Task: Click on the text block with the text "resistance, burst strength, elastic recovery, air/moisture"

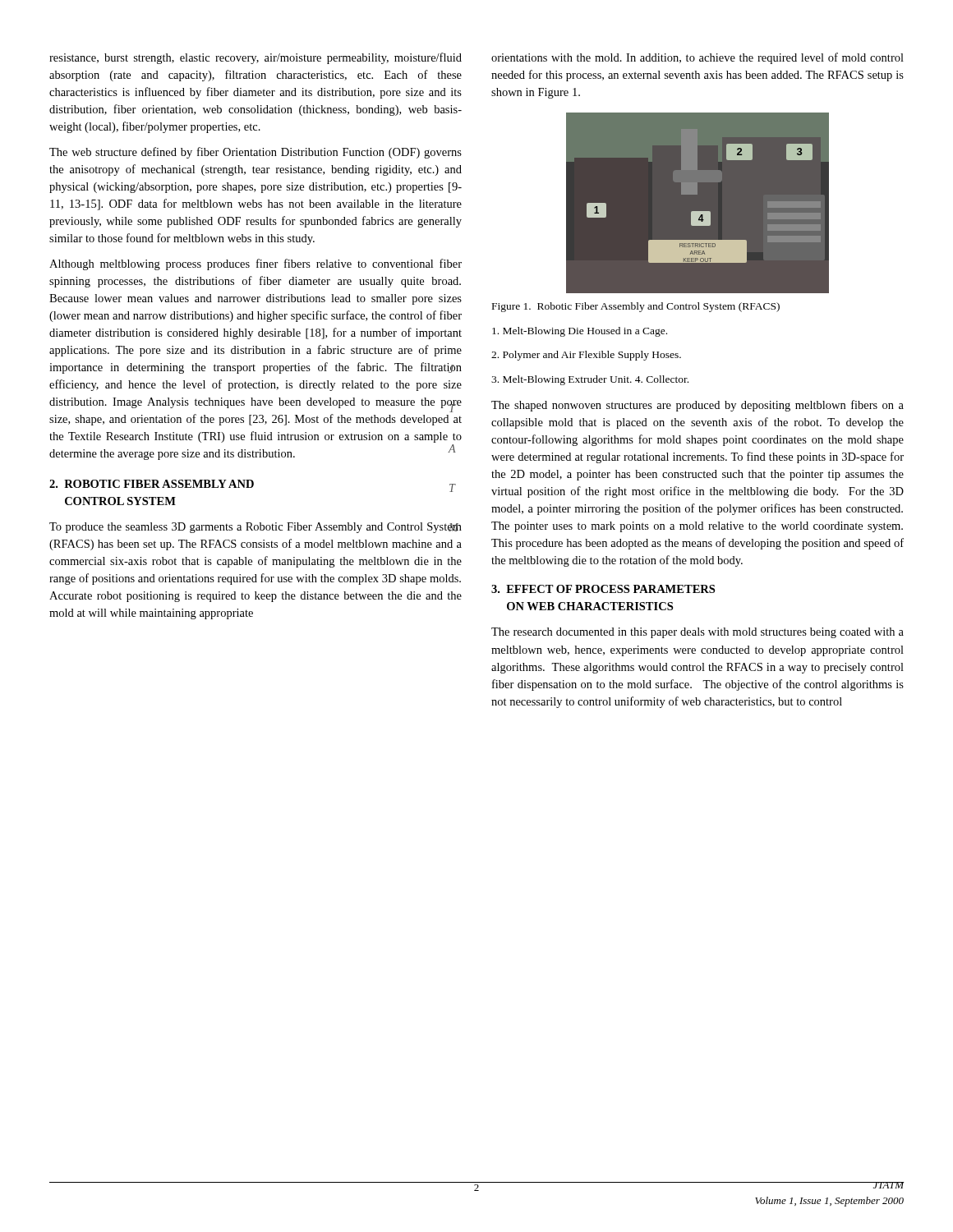Action: coord(255,92)
